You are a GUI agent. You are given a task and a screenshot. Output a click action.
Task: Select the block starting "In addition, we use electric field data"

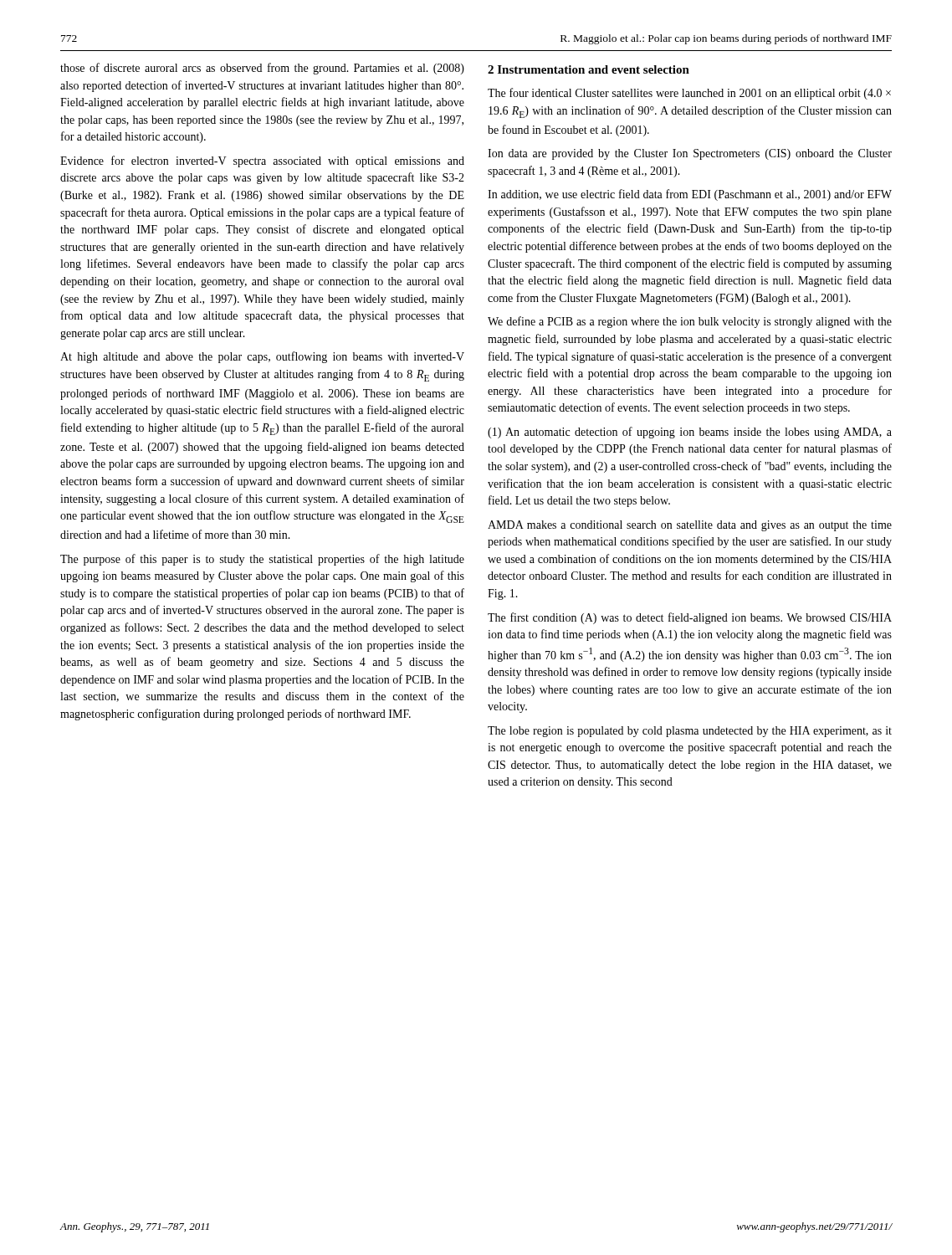(x=690, y=247)
